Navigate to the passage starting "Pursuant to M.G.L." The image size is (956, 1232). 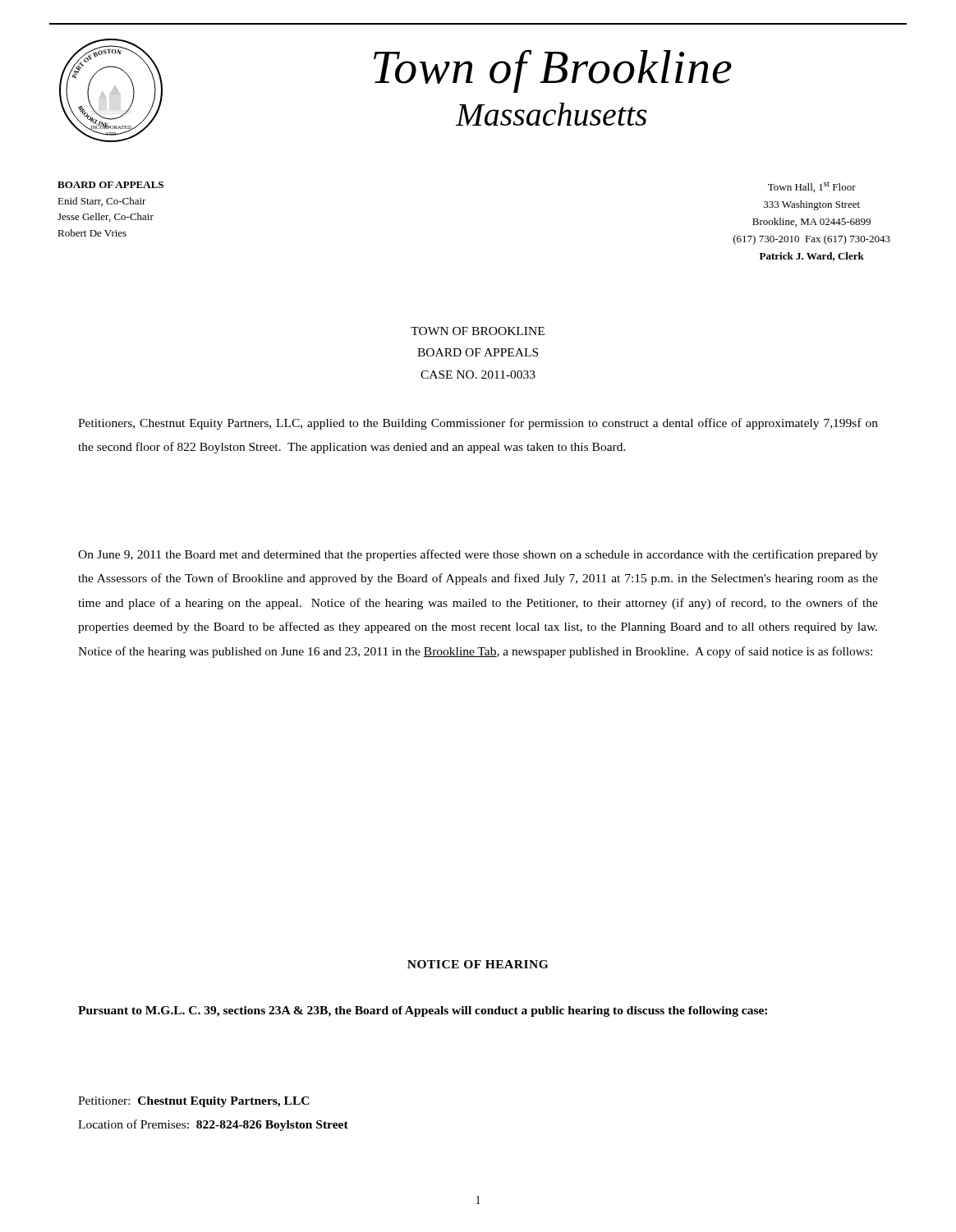click(423, 1010)
